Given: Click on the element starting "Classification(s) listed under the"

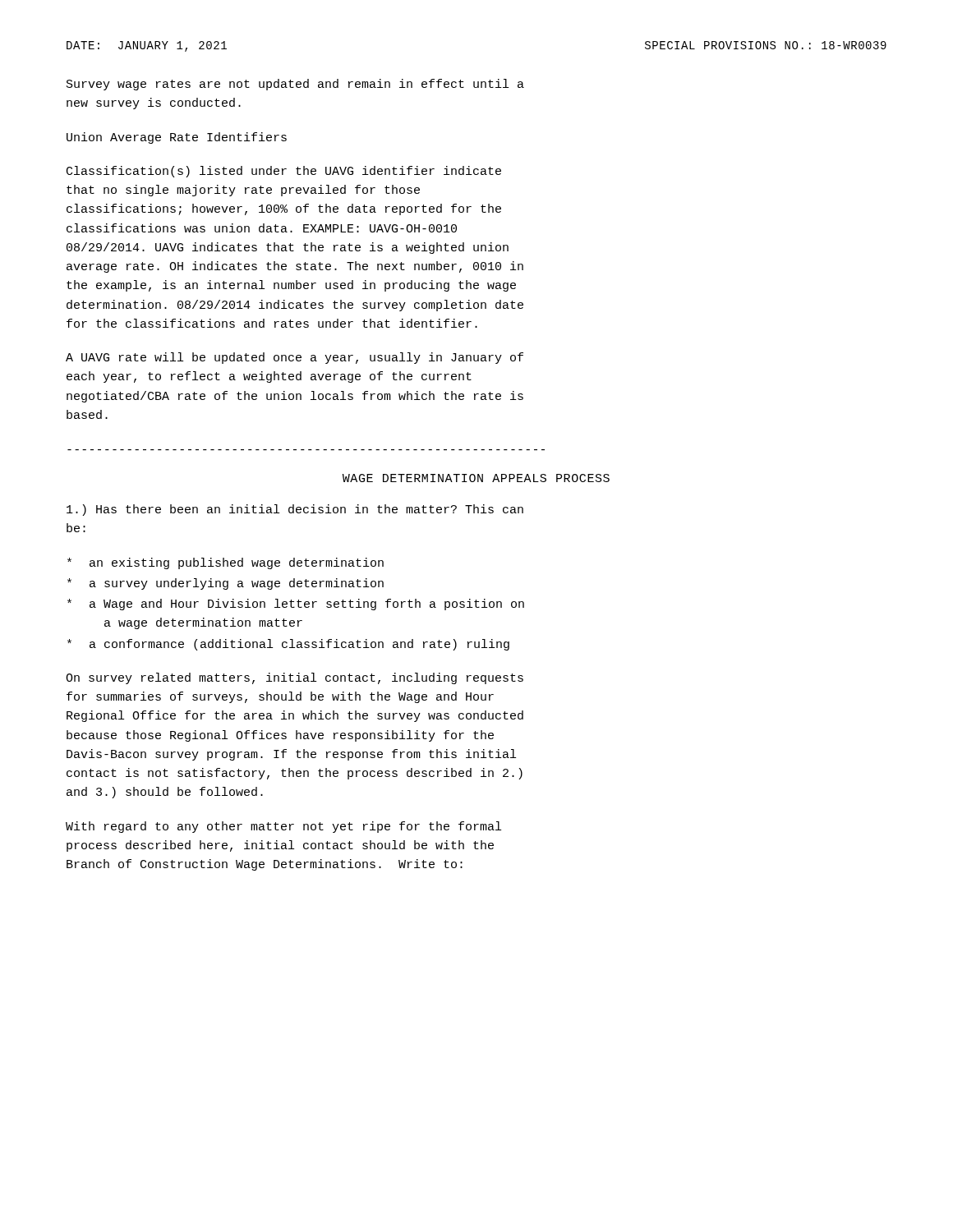Looking at the screenshot, I should click(x=295, y=248).
